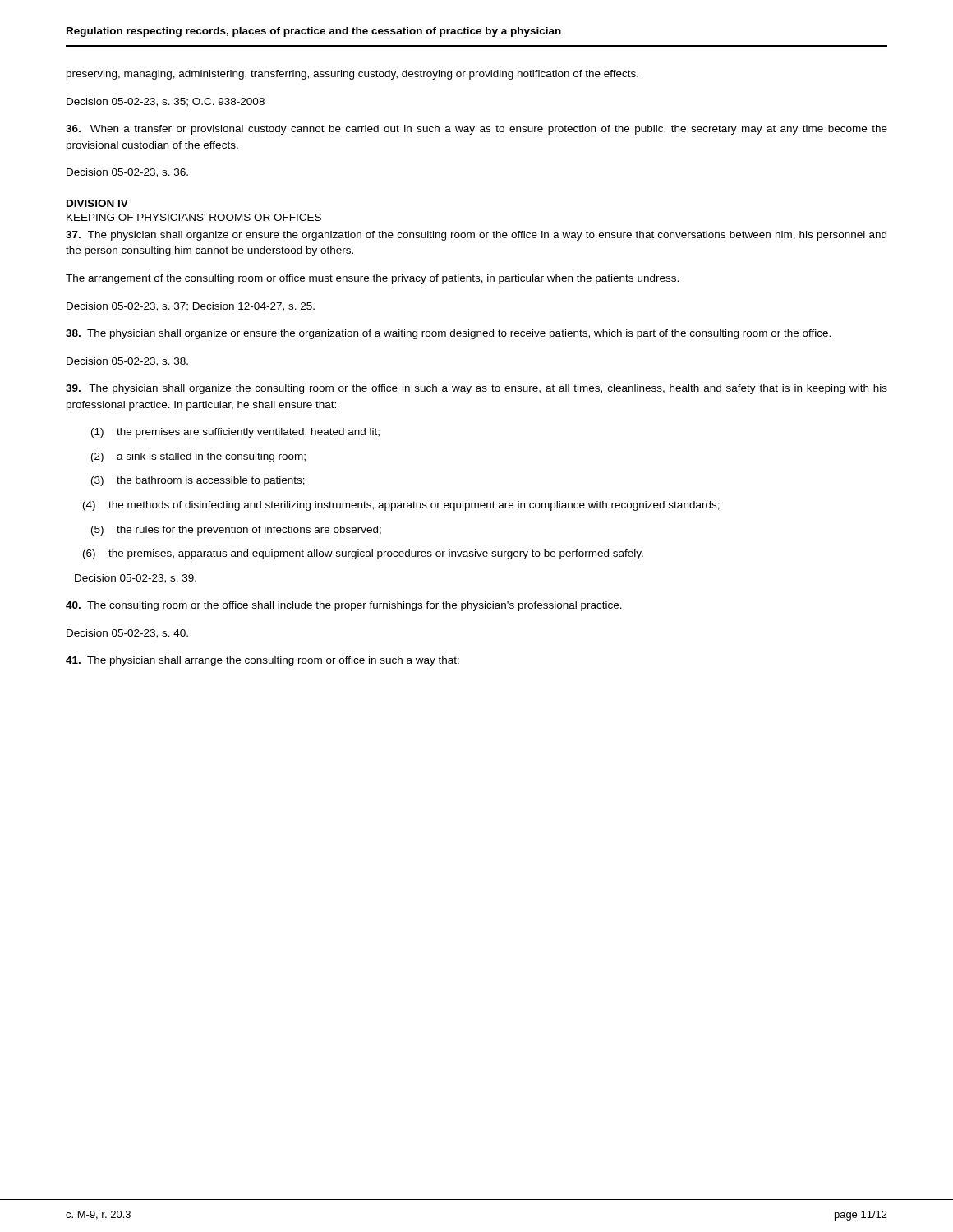Image resolution: width=953 pixels, height=1232 pixels.
Task: Find the text block that reads "The consulting room or the office shall"
Action: 344,605
